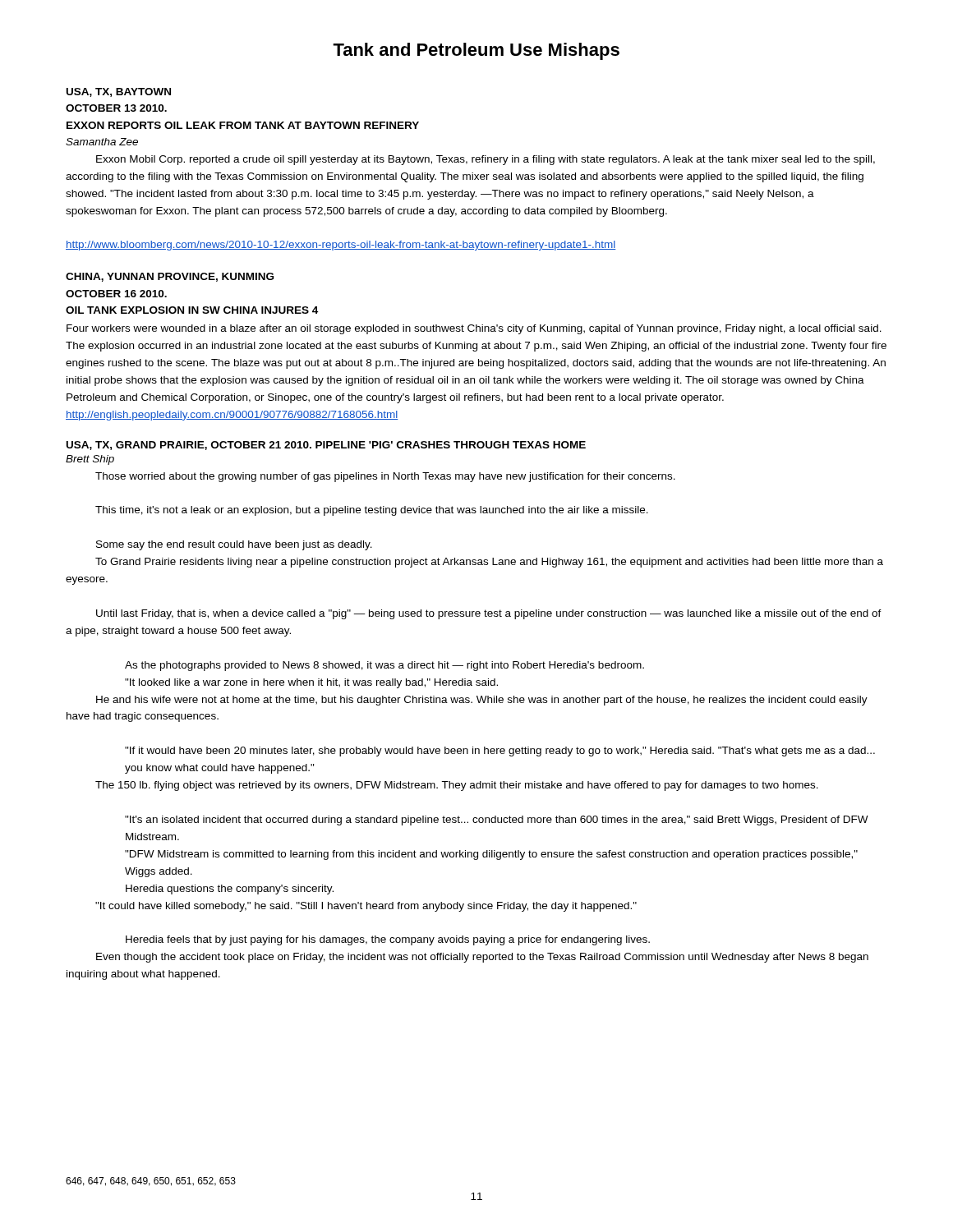Select the text block that says "Those worried about"

click(x=385, y=477)
